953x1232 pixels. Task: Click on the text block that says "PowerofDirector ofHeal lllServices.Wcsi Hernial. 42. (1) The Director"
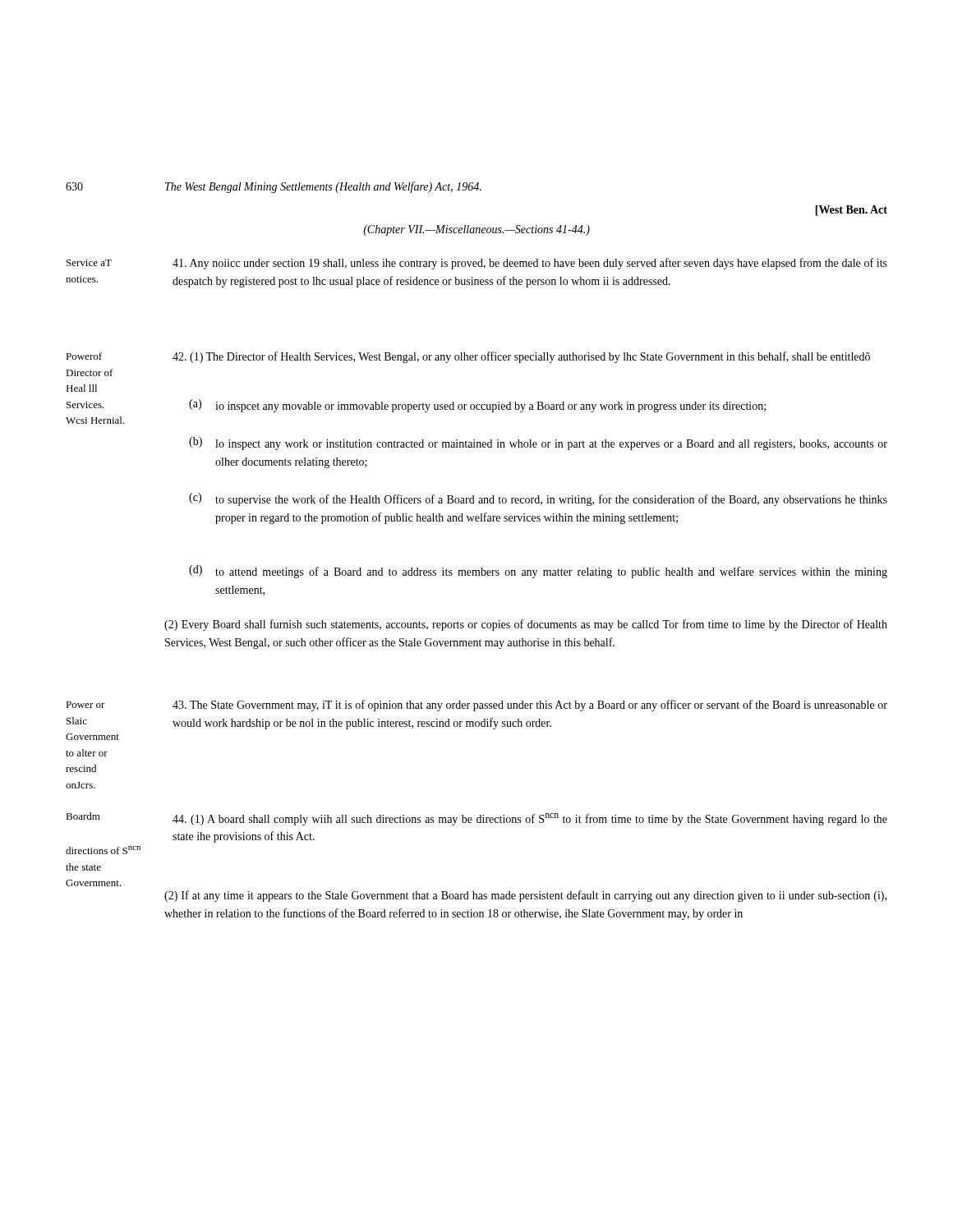[x=468, y=357]
